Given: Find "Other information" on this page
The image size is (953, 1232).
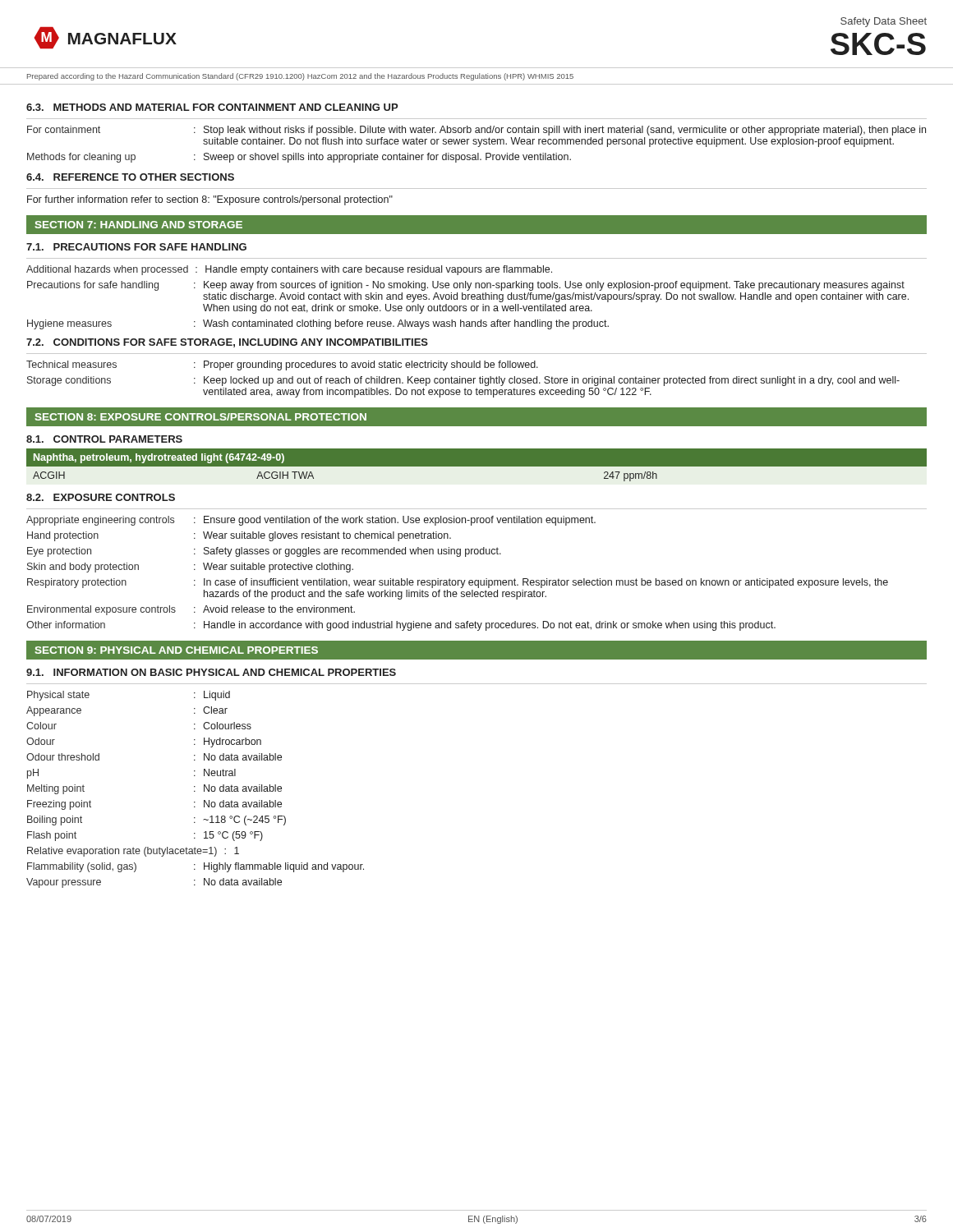Looking at the screenshot, I should [66, 625].
